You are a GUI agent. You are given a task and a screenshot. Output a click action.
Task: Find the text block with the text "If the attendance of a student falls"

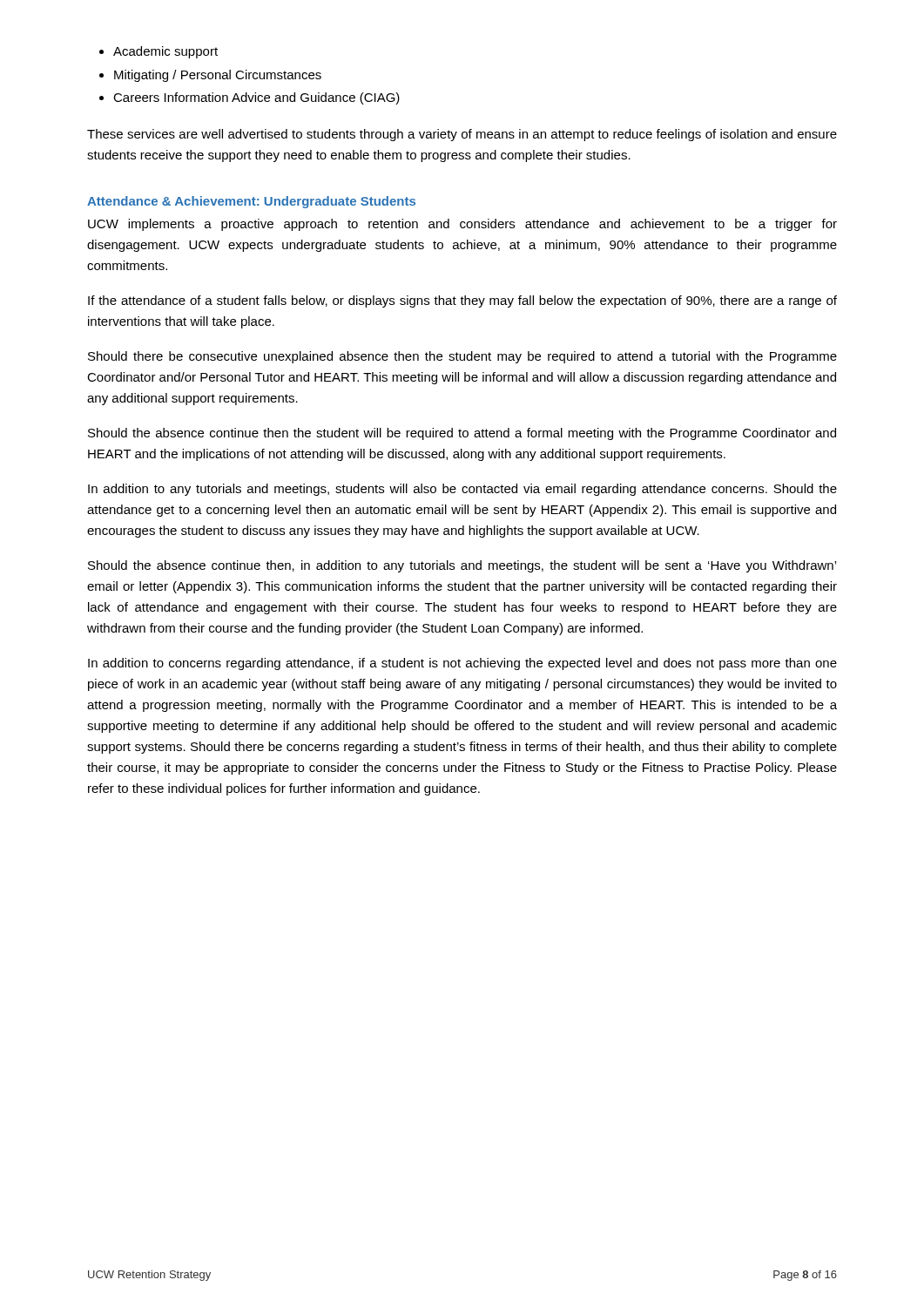pyautogui.click(x=462, y=311)
